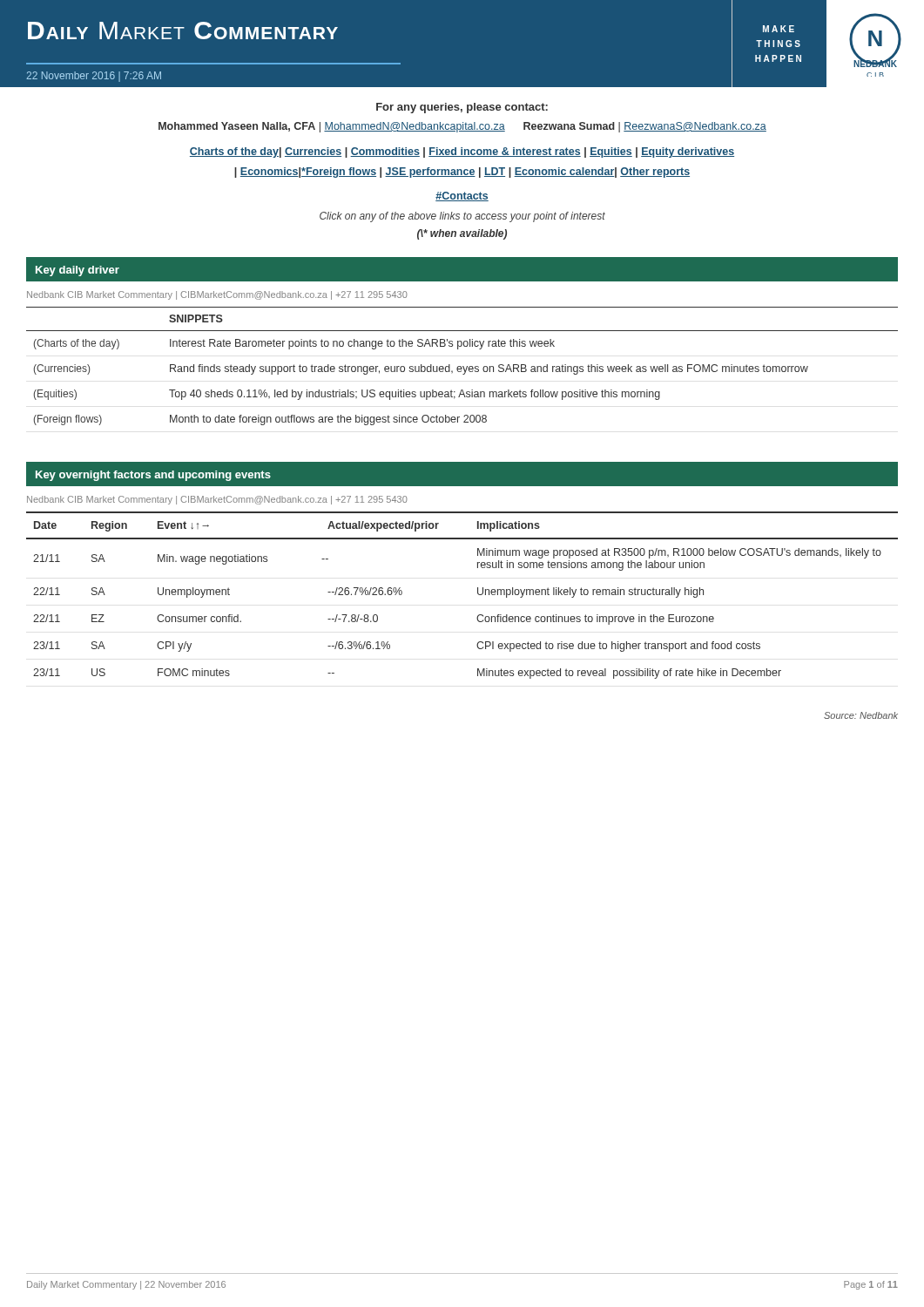Find the section header that reads "Key daily driver"

click(x=77, y=269)
